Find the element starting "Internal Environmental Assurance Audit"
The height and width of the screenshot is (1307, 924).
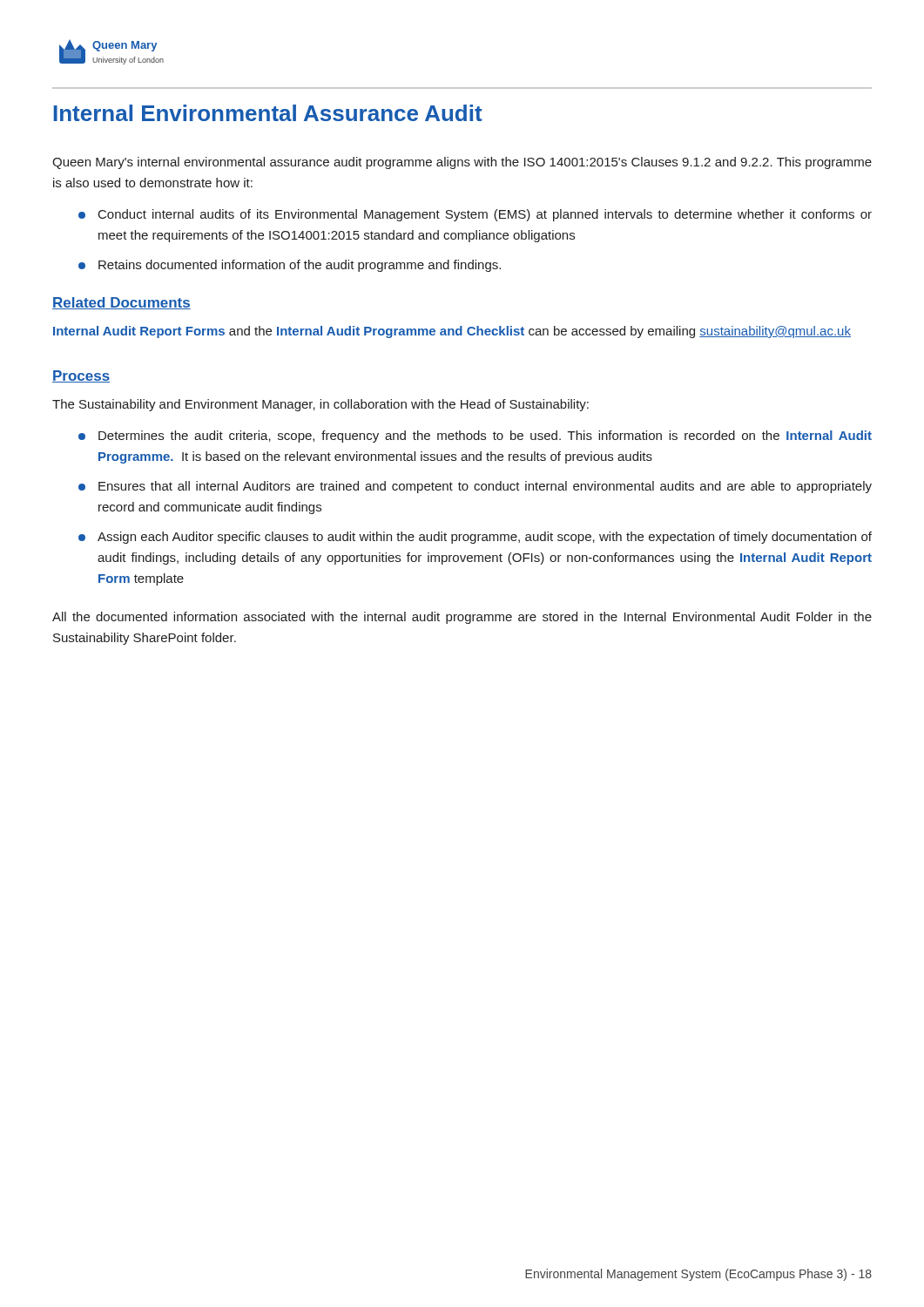click(x=267, y=113)
